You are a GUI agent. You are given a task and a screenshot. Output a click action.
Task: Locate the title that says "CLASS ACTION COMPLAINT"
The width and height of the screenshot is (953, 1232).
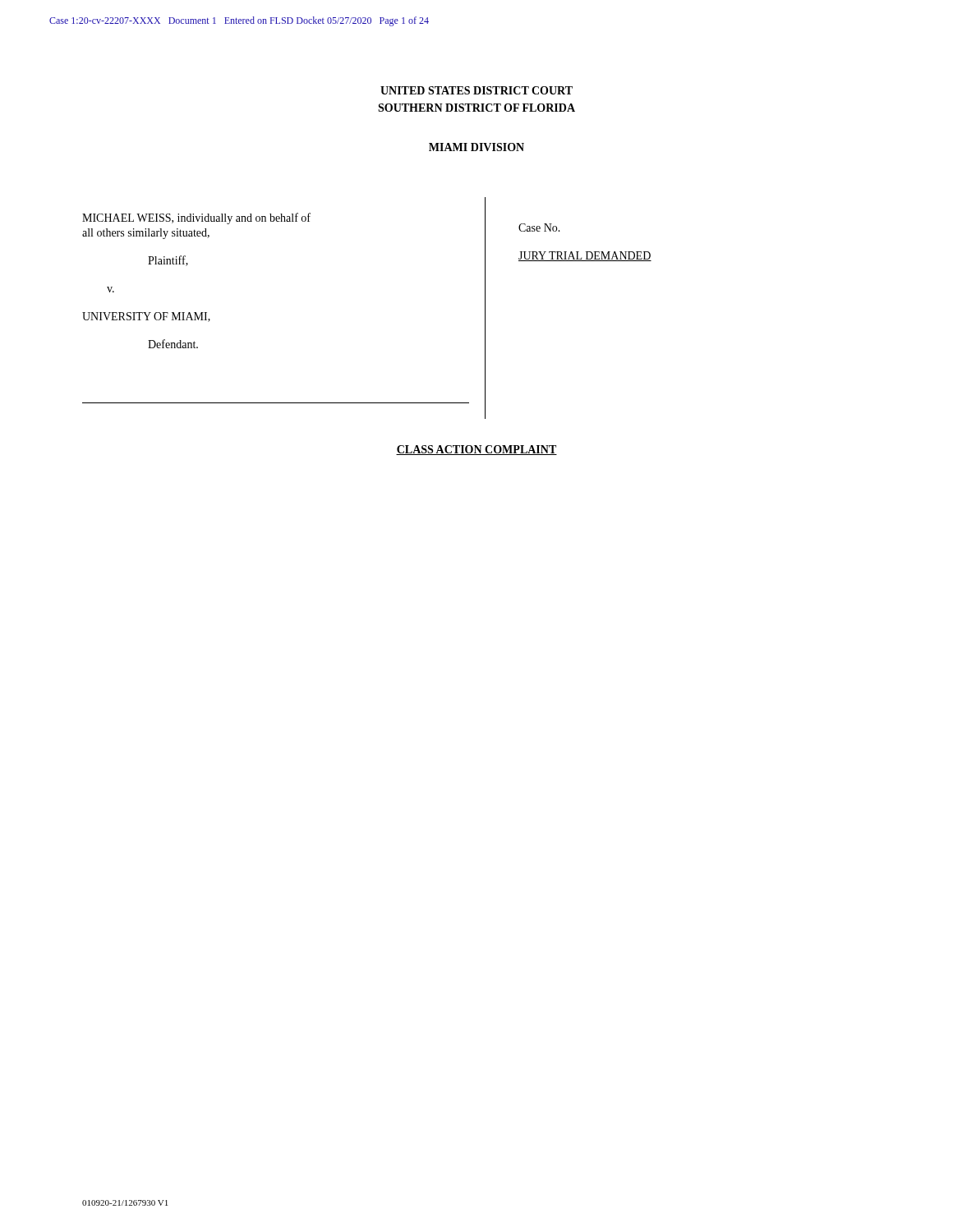click(x=476, y=450)
